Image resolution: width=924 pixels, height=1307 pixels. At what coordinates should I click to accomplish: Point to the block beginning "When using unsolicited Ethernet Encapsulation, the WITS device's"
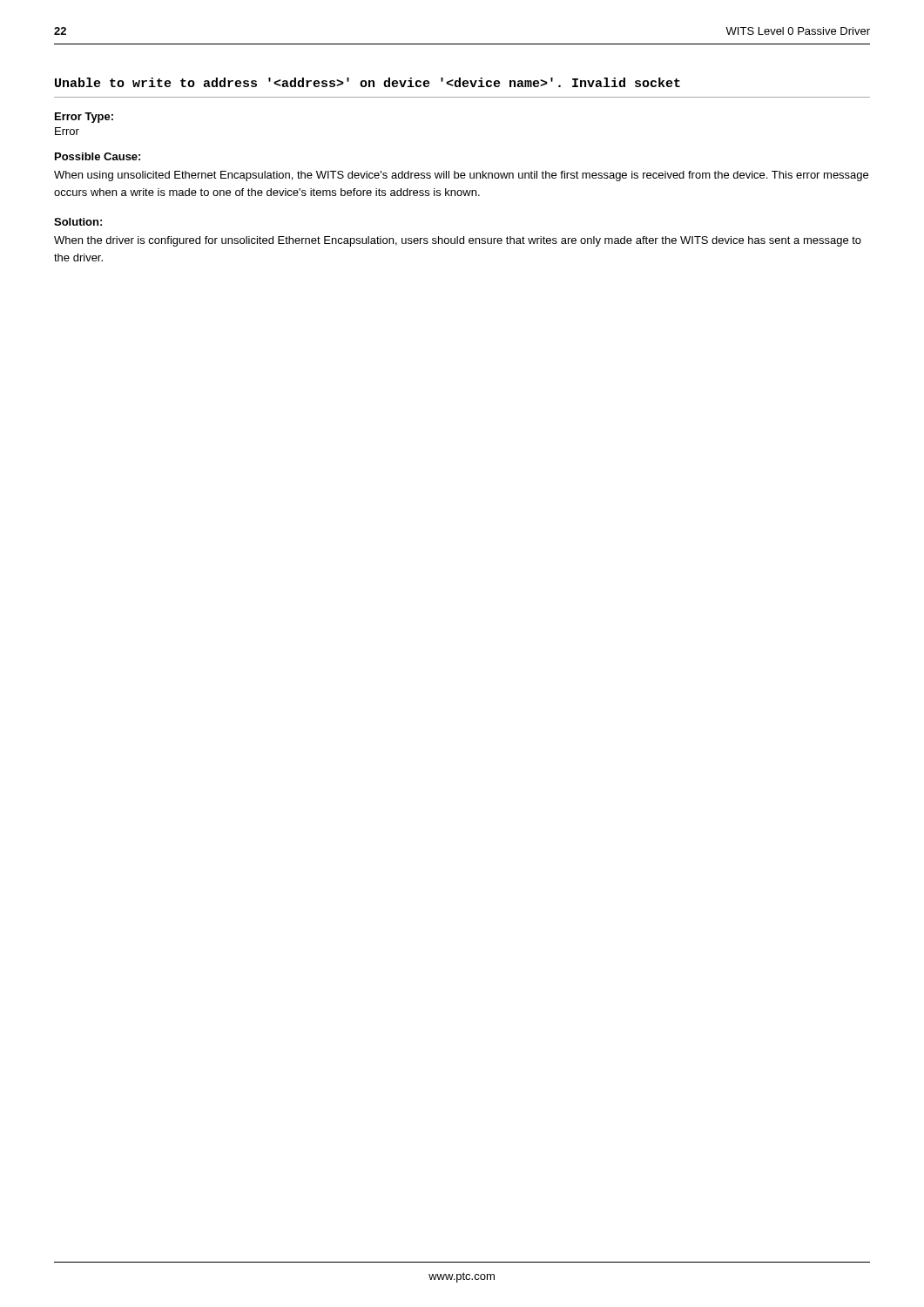461,184
